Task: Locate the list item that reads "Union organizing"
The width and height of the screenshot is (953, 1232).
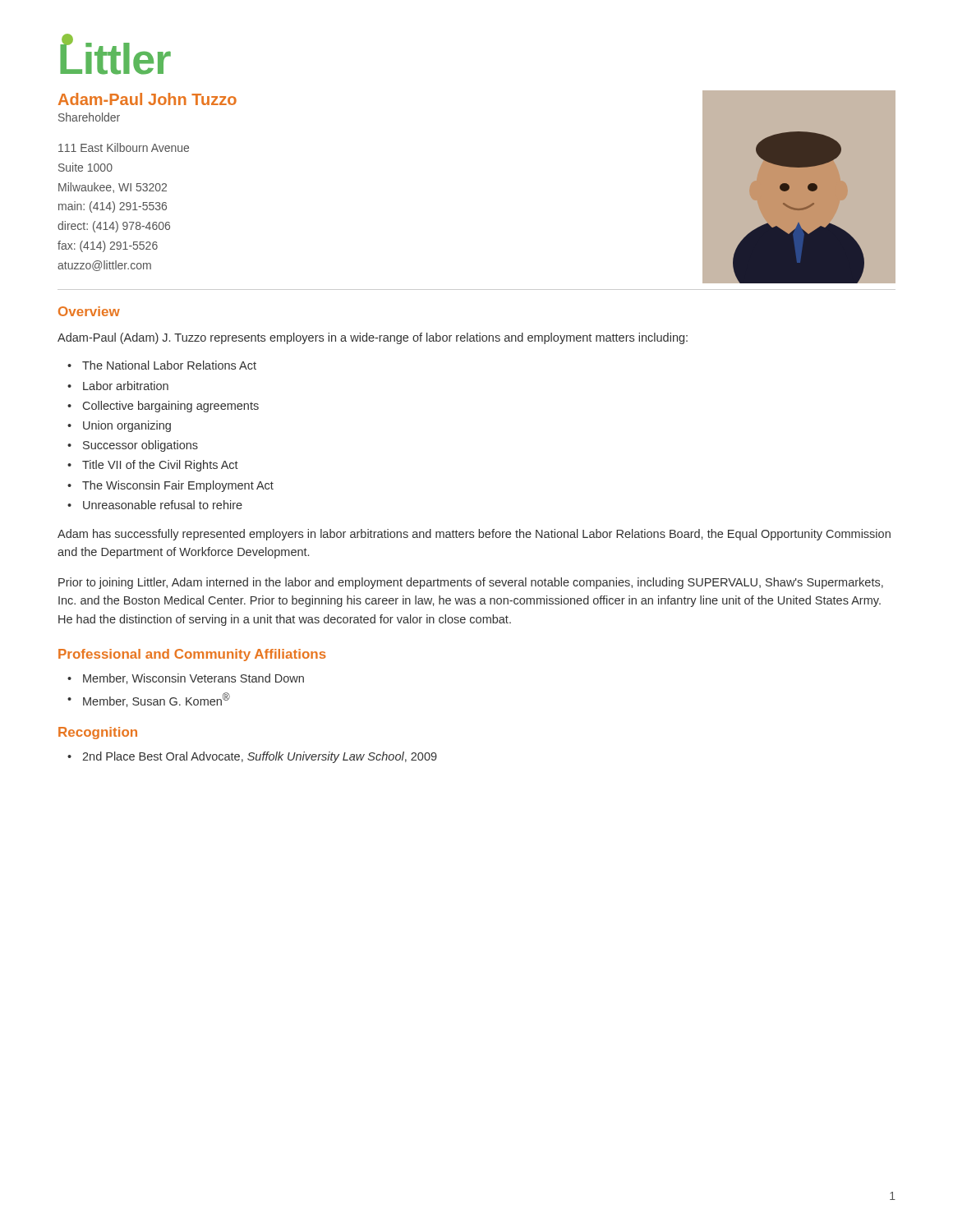Action: [x=127, y=425]
